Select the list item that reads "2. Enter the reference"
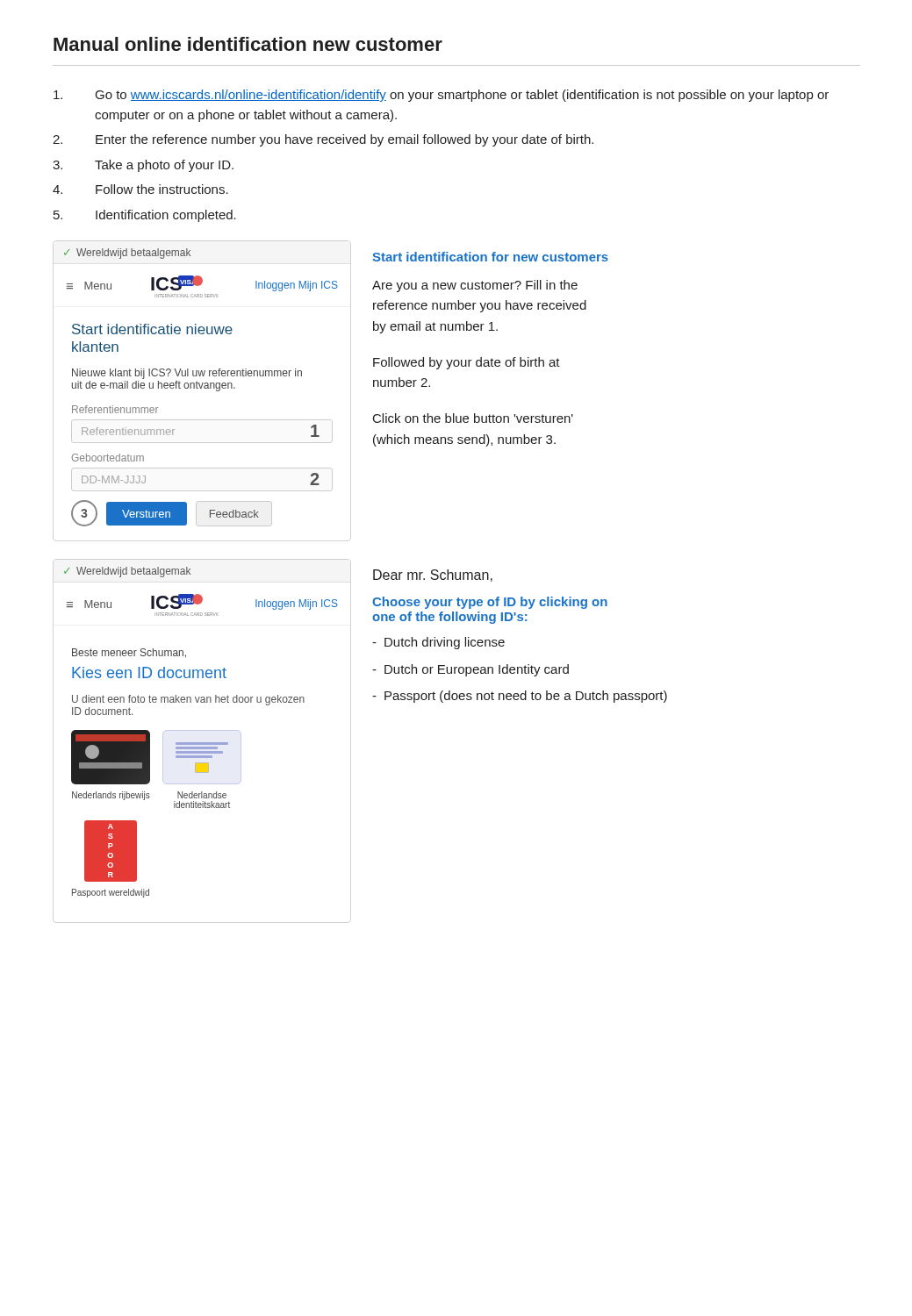The width and height of the screenshot is (912, 1316). 456,140
